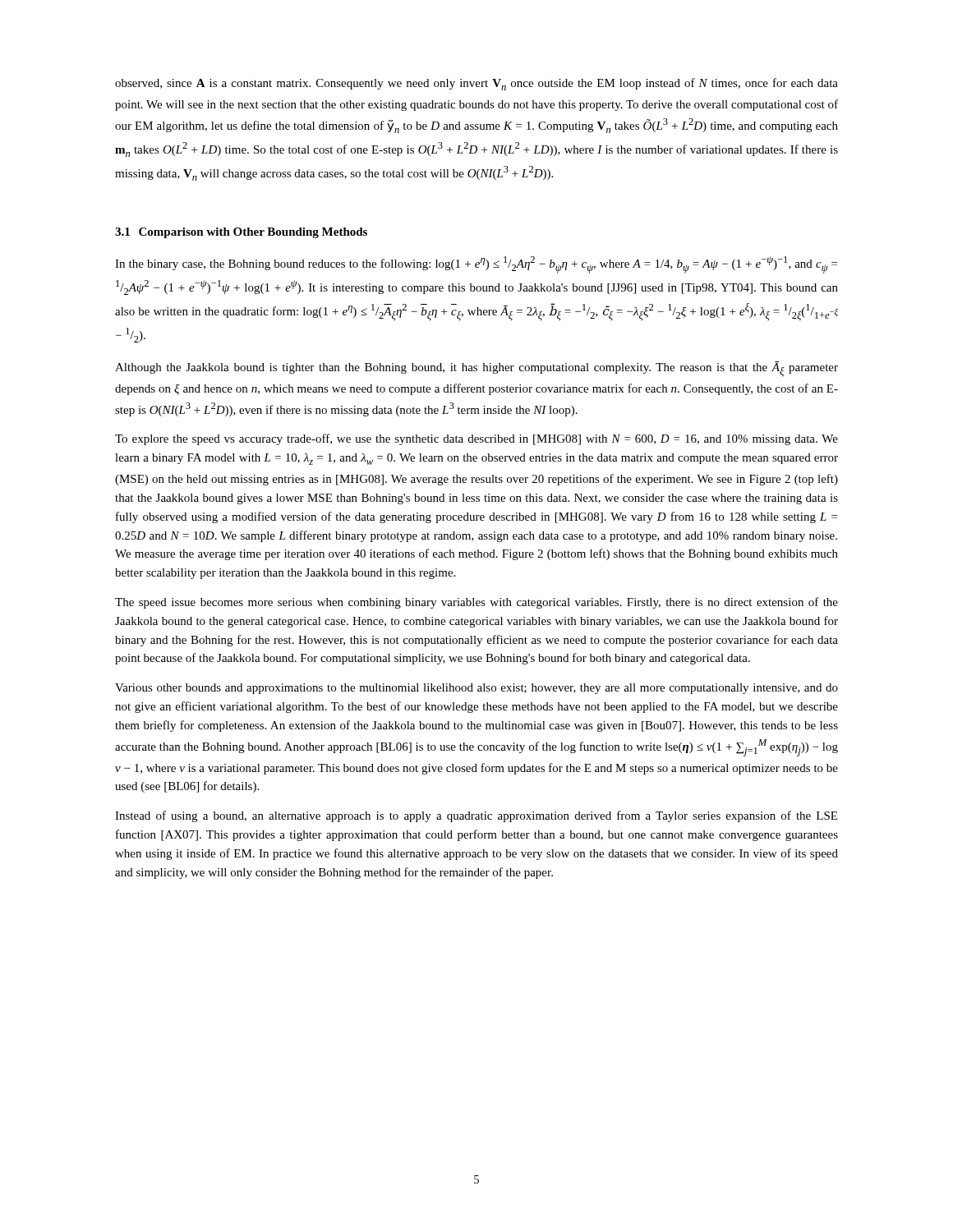Find the text block starting "3.1 Comparison with Other Bounding Methods"

241,231
